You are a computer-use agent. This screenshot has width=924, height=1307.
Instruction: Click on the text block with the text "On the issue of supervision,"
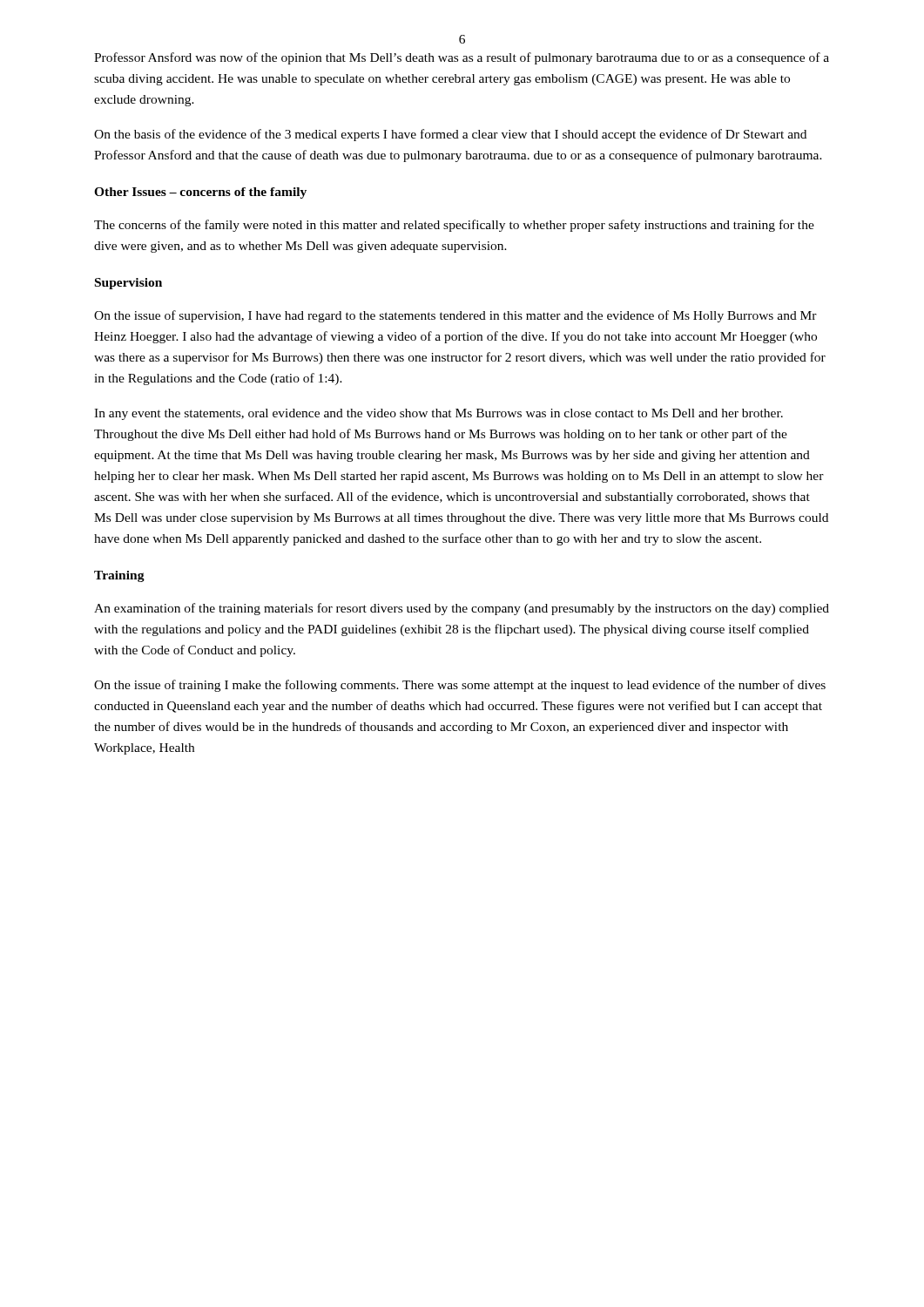coord(462,347)
